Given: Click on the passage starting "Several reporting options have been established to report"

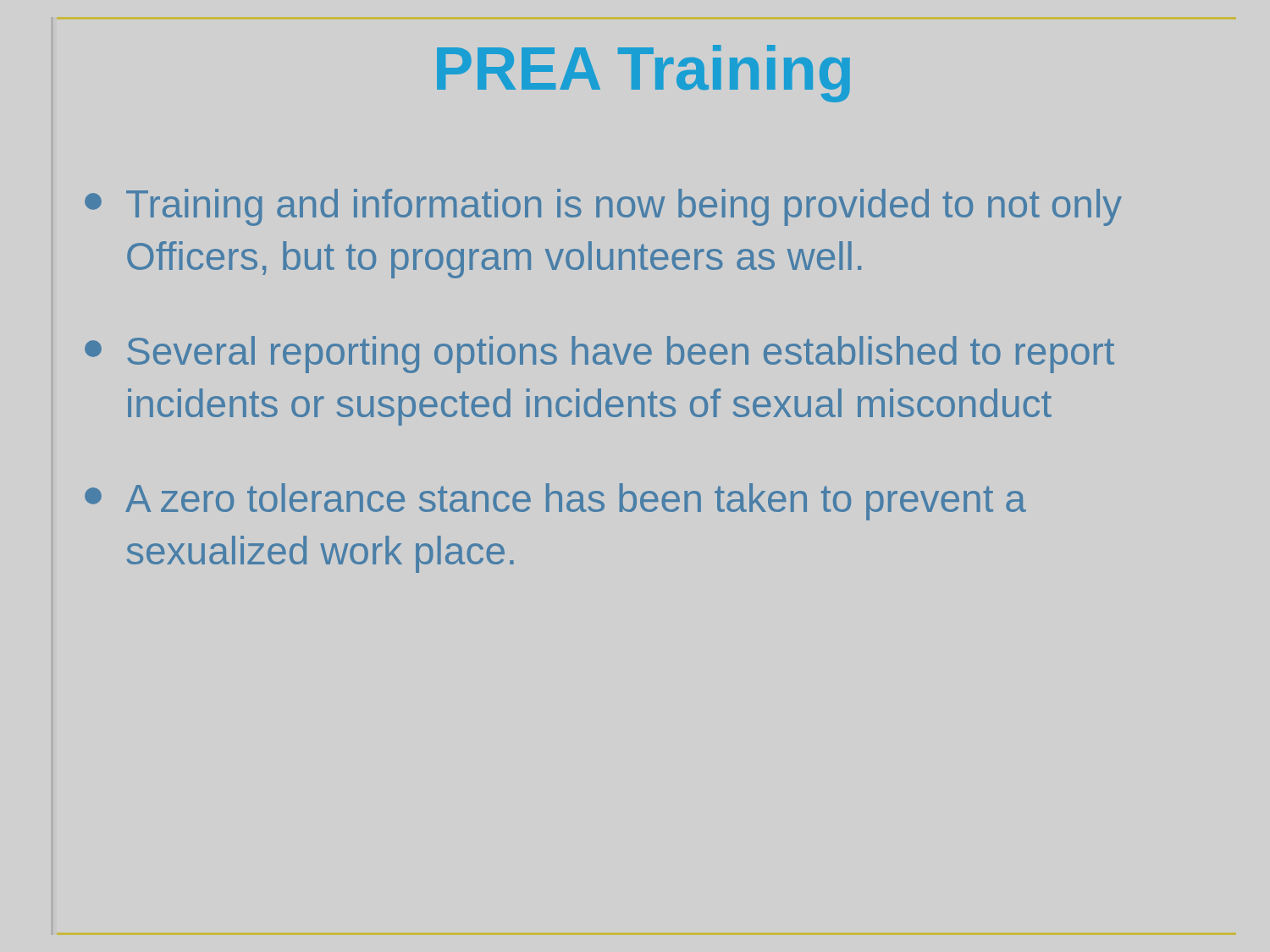Looking at the screenshot, I should click(x=644, y=378).
